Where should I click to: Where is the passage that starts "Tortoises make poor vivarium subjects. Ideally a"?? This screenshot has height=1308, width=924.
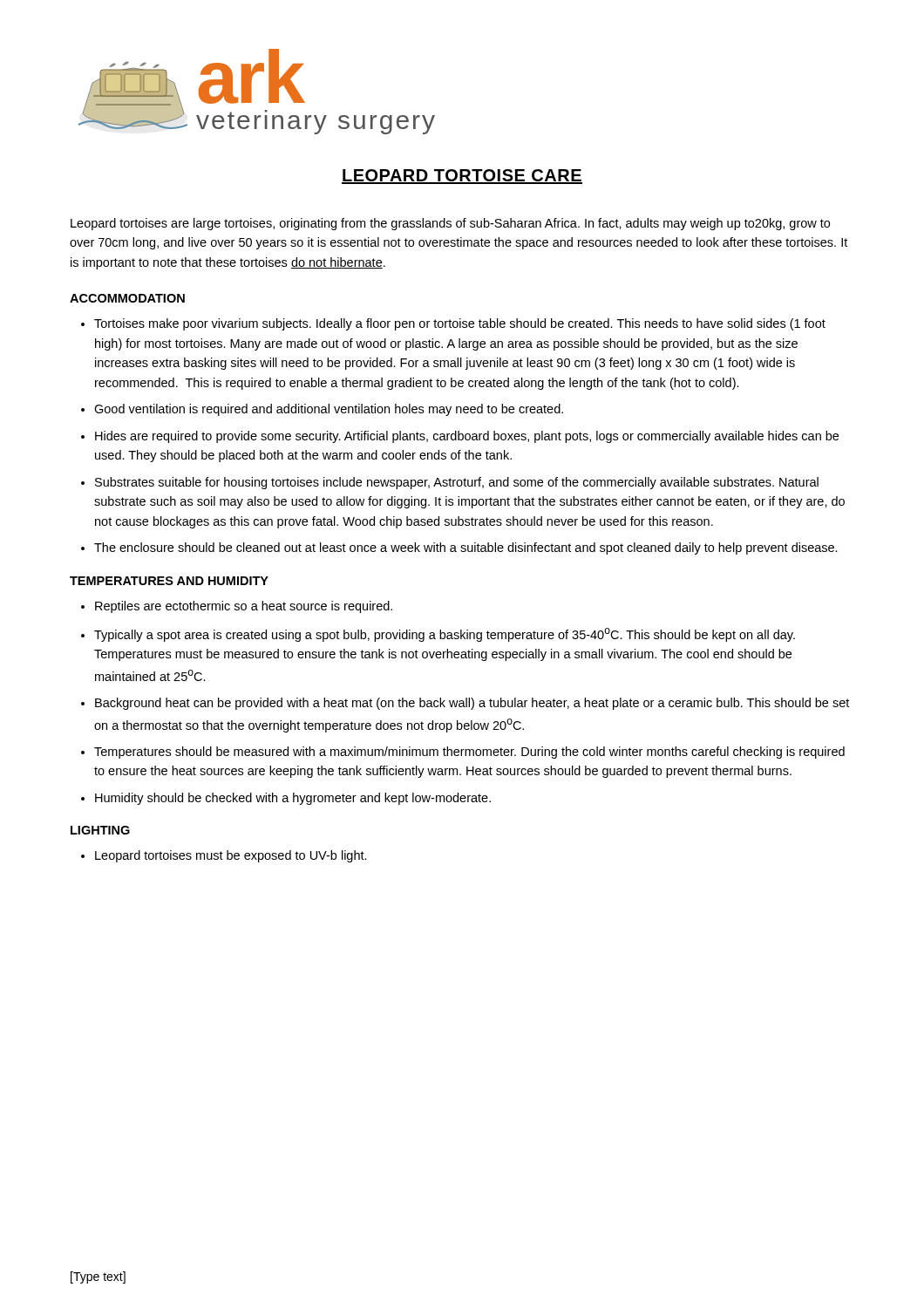click(x=460, y=353)
